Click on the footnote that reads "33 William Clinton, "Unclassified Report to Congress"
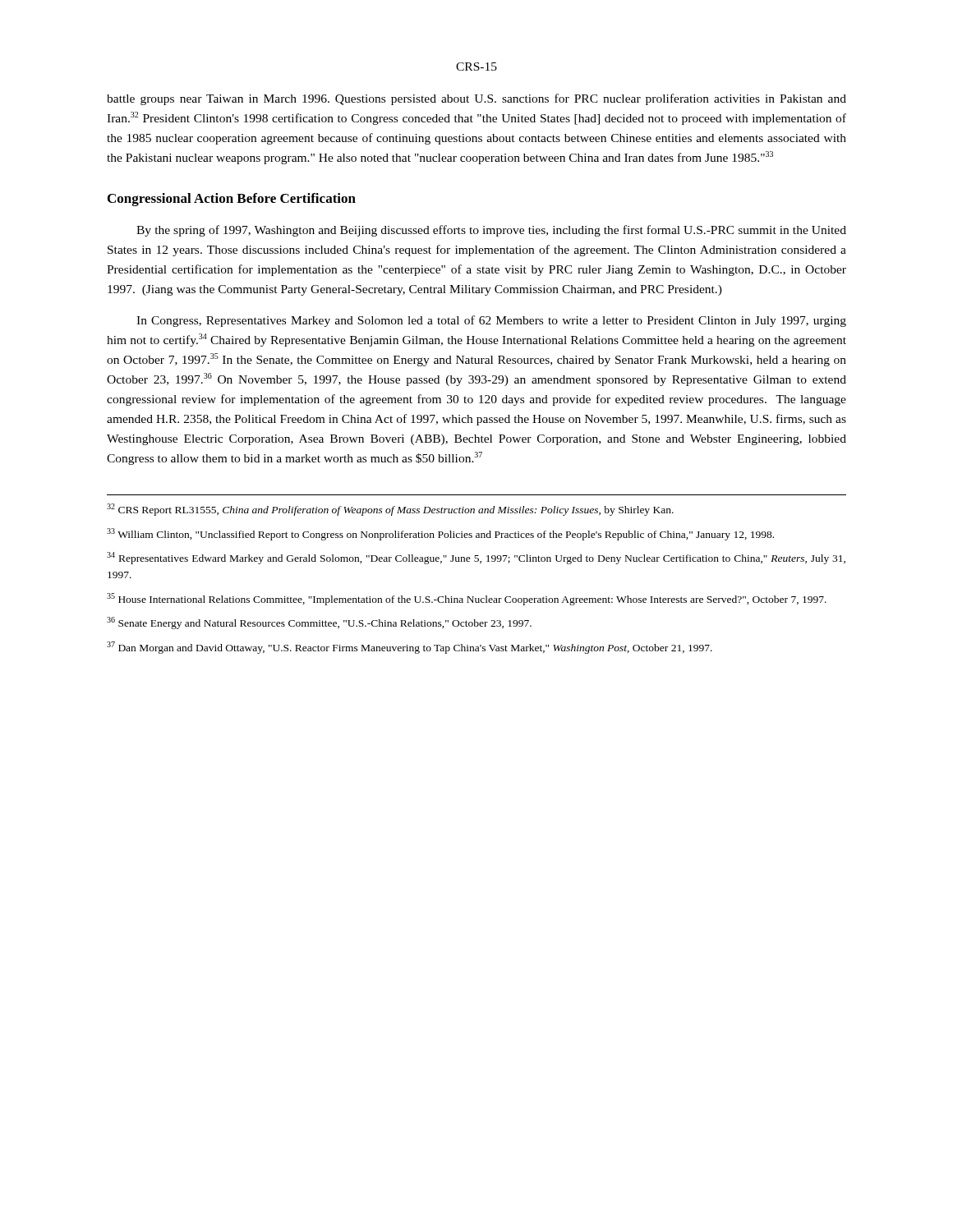This screenshot has width=953, height=1232. (441, 533)
